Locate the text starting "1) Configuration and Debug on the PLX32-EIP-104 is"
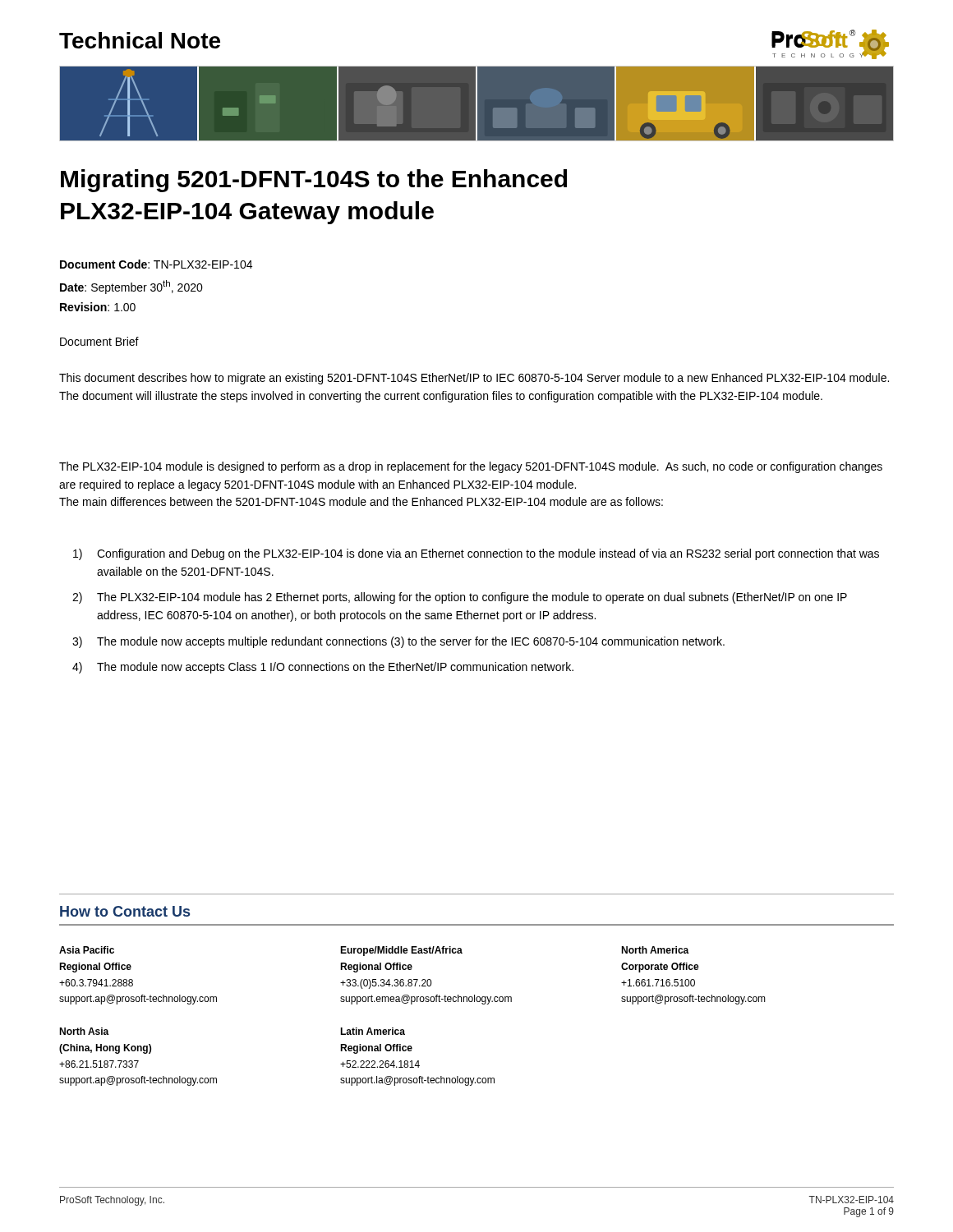This screenshot has width=953, height=1232. [x=476, y=563]
